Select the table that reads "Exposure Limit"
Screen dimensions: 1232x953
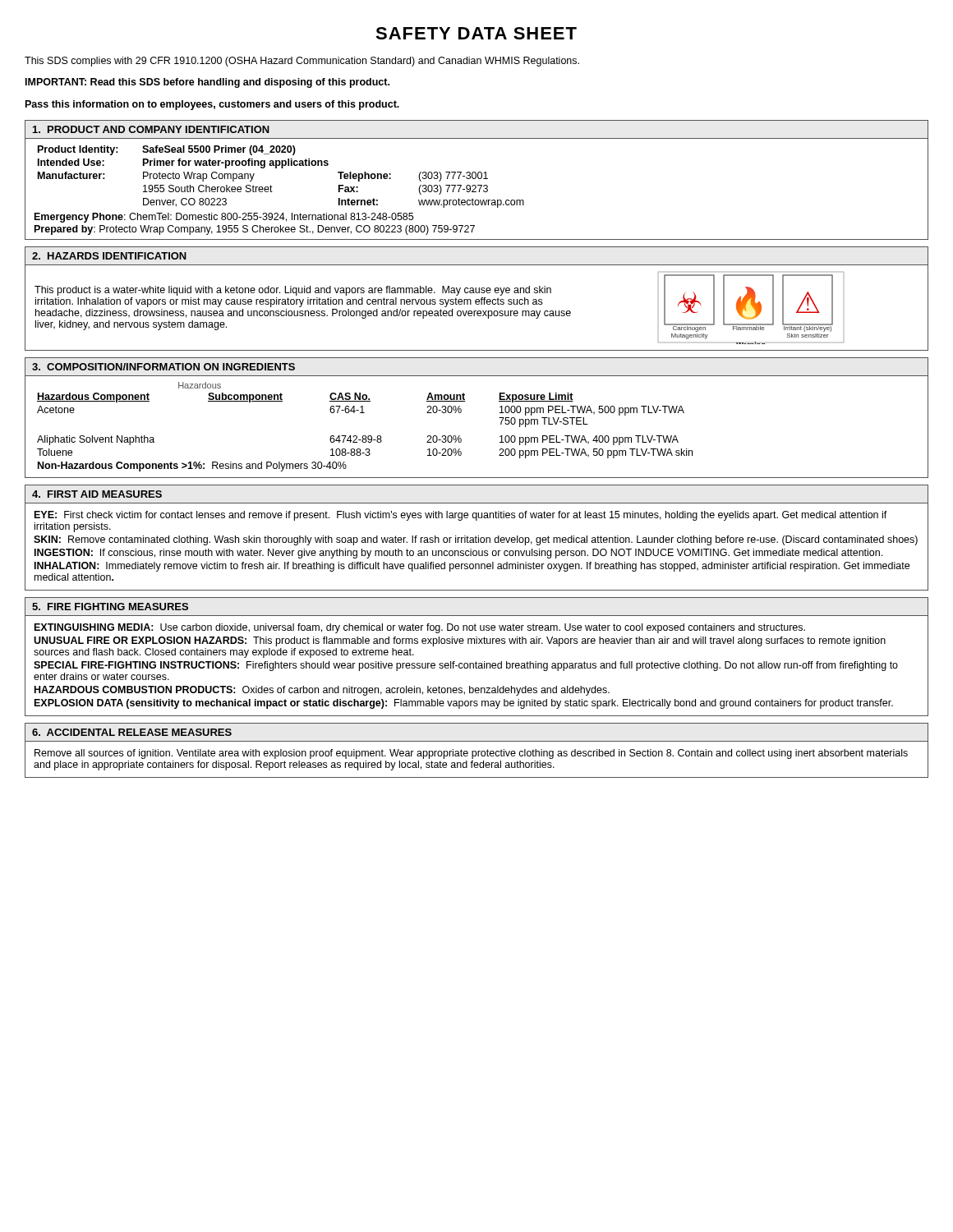pyautogui.click(x=476, y=426)
